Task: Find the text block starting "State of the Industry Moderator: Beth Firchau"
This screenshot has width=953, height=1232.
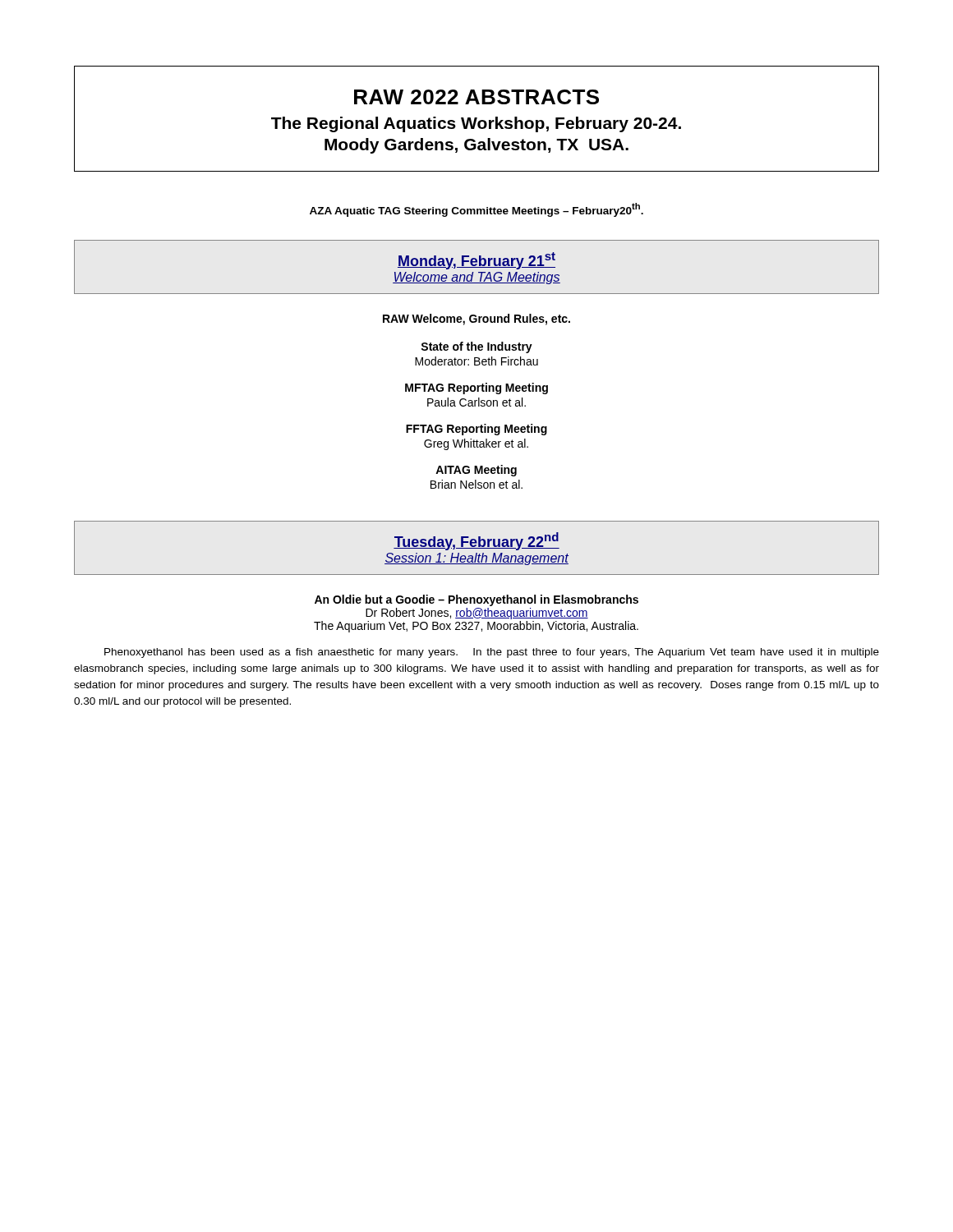Action: coord(476,354)
